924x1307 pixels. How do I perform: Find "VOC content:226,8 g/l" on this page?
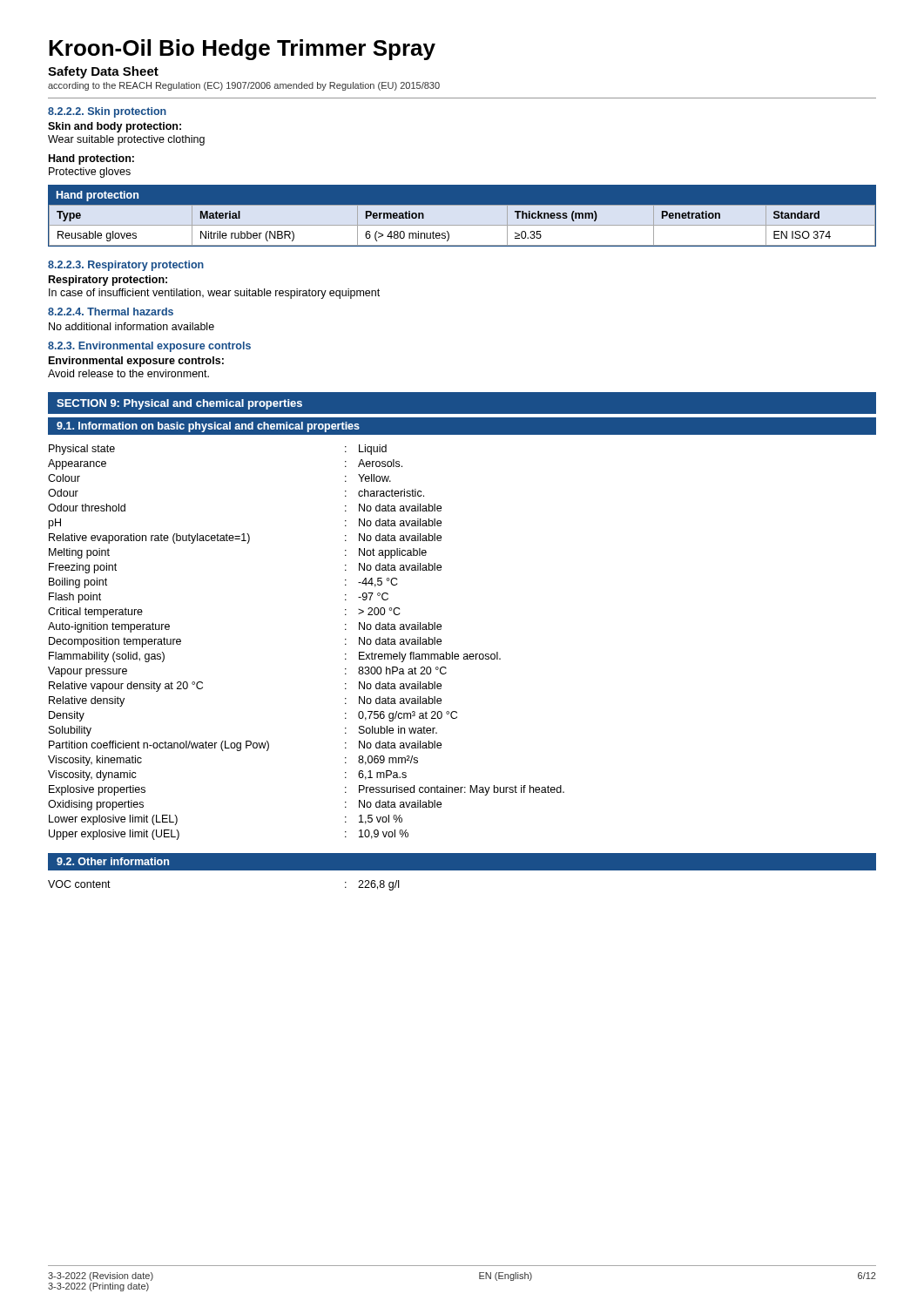tap(81, 885)
